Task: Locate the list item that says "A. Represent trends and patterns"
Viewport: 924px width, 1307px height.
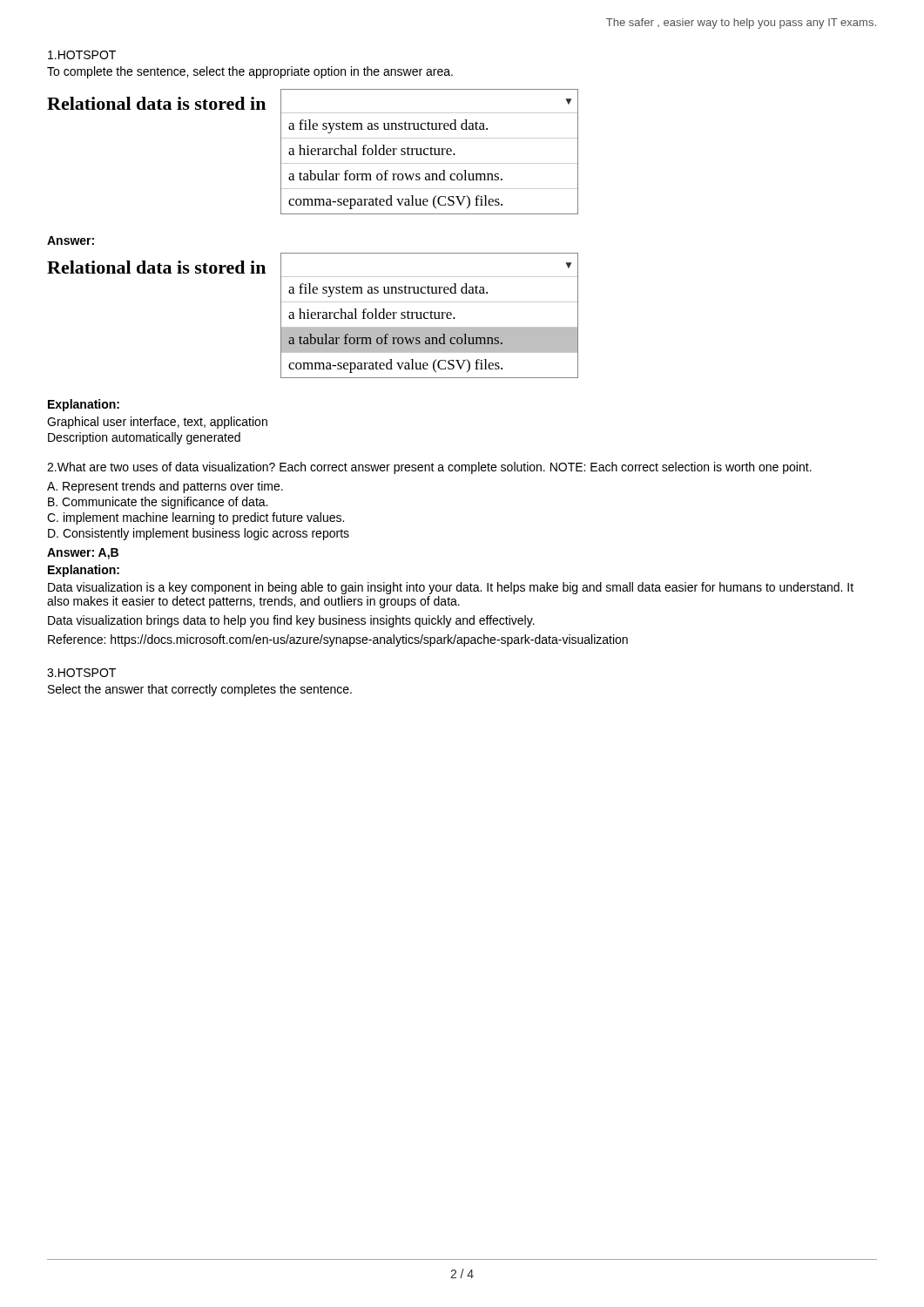Action: (165, 486)
